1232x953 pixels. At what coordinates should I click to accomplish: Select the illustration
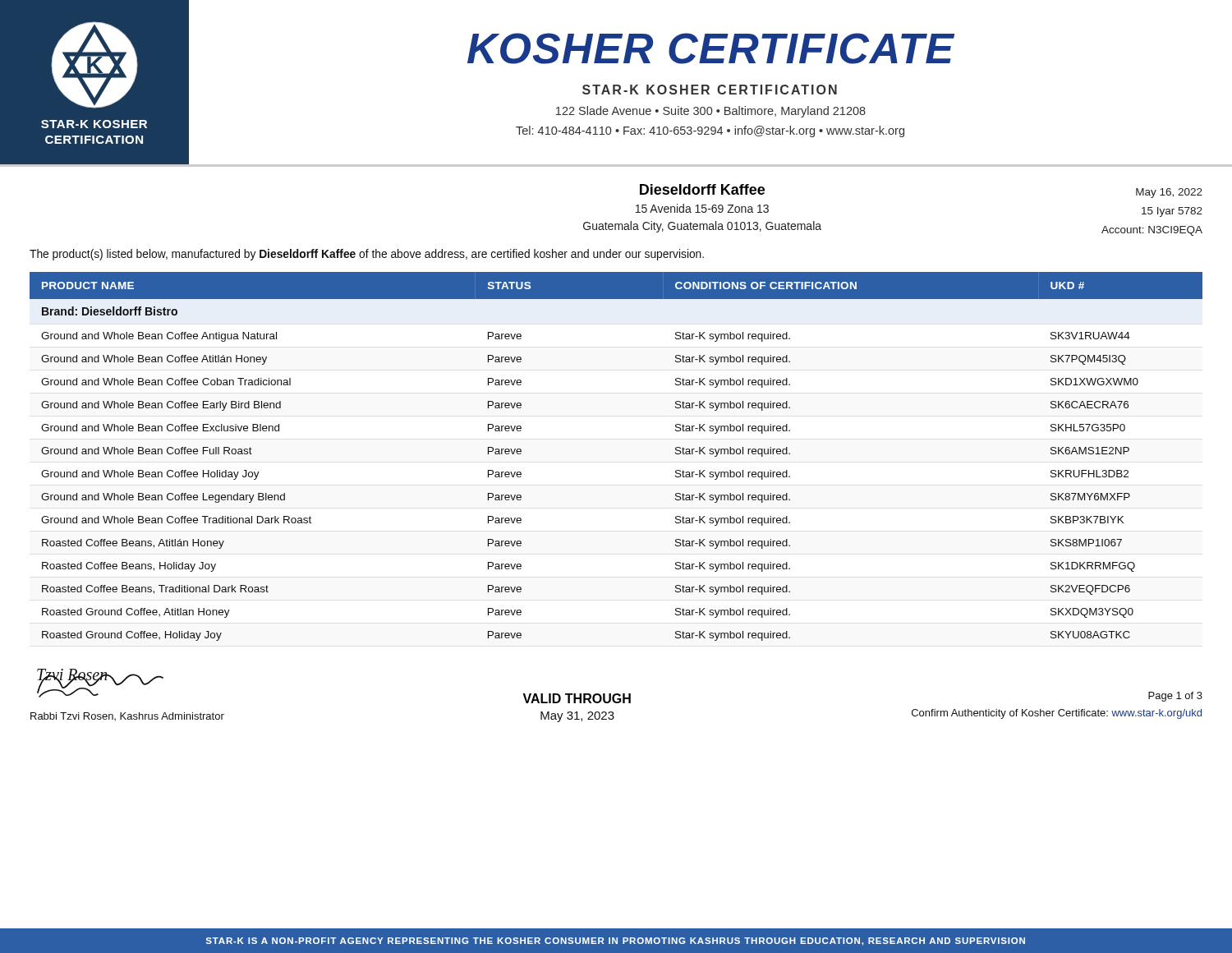click(99, 684)
